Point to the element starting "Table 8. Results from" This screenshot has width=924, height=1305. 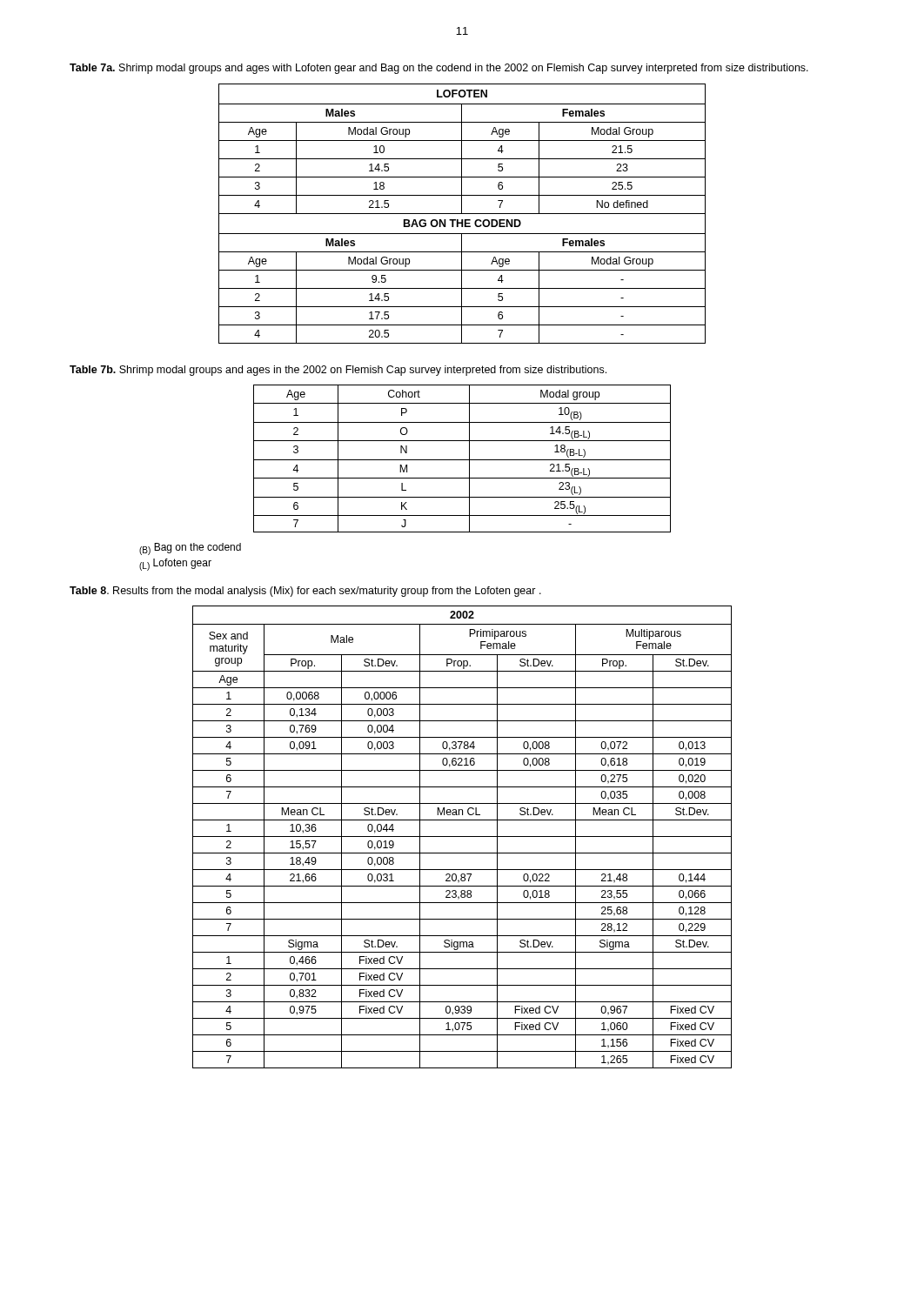click(x=306, y=591)
